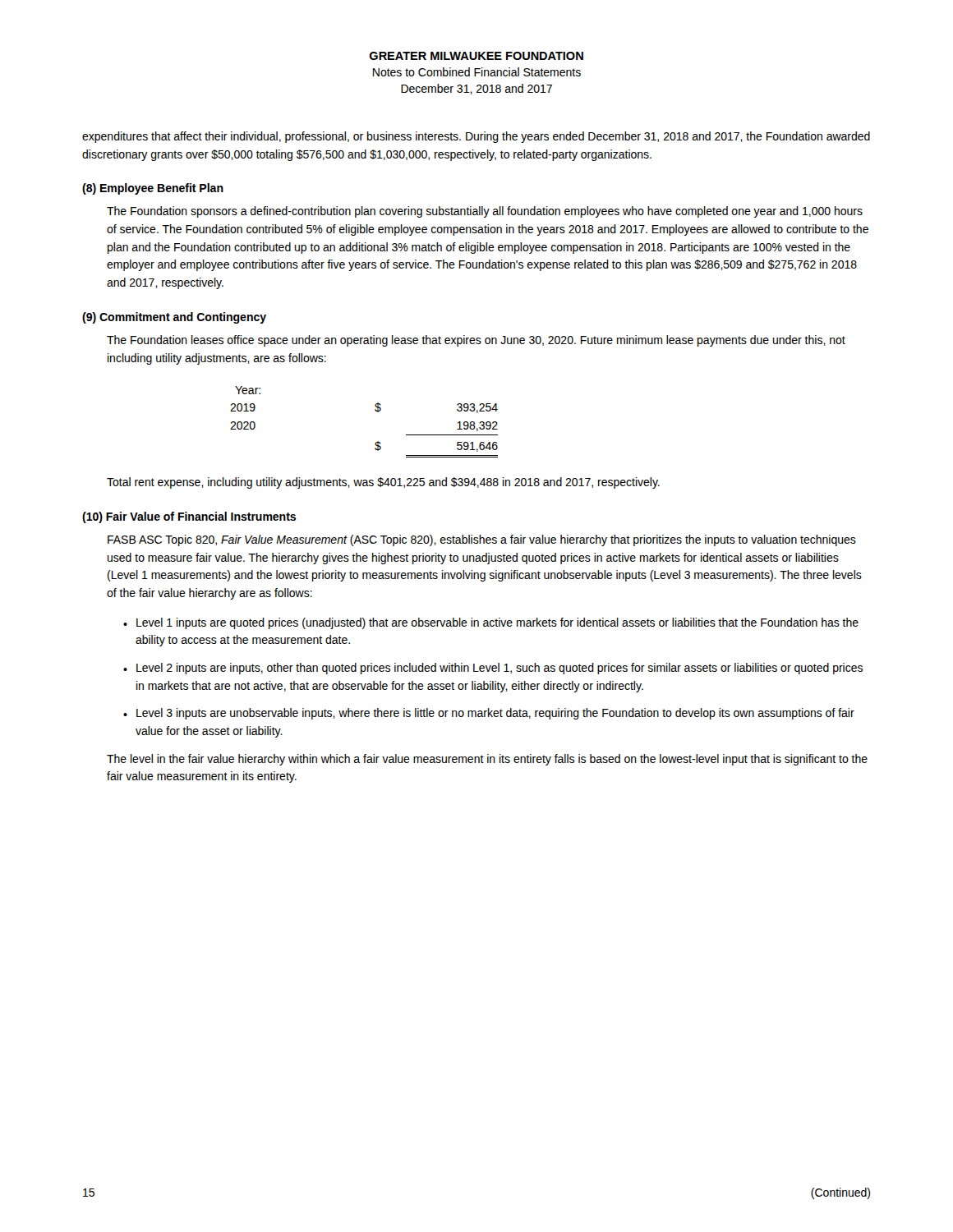Select a table

[489, 420]
